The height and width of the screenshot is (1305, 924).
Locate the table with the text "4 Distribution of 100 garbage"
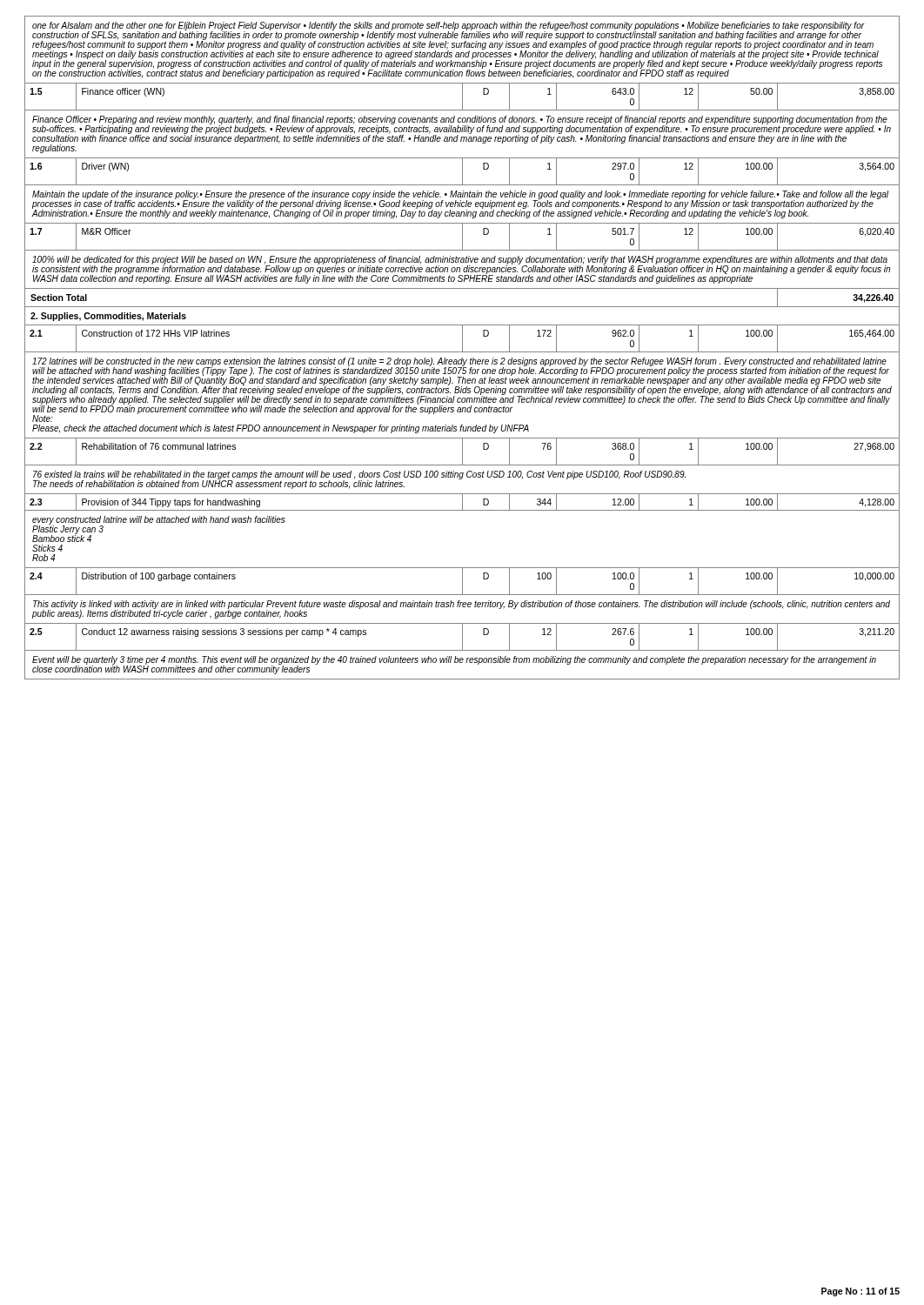462,581
